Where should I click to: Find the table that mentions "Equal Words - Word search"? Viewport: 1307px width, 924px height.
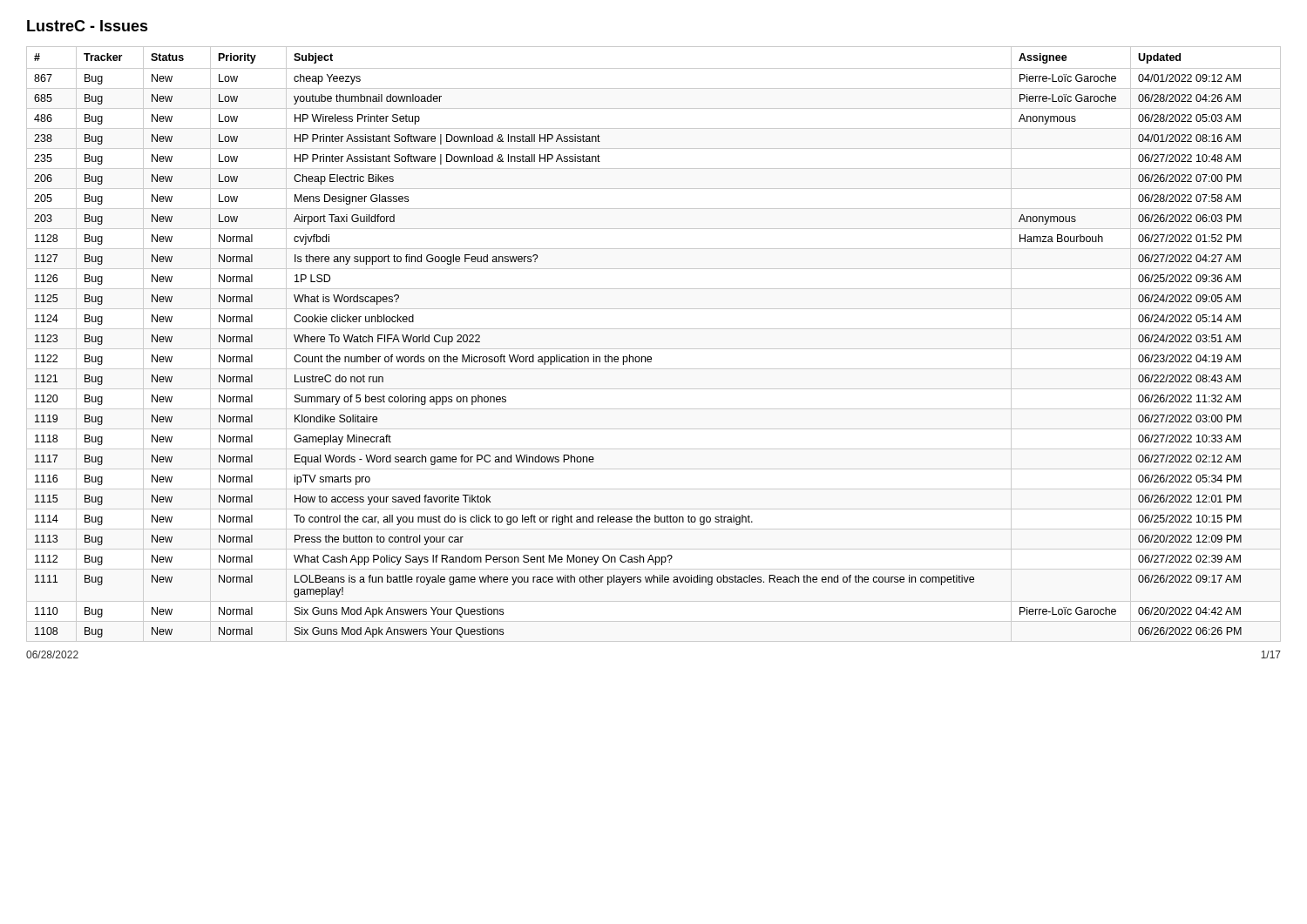654,344
